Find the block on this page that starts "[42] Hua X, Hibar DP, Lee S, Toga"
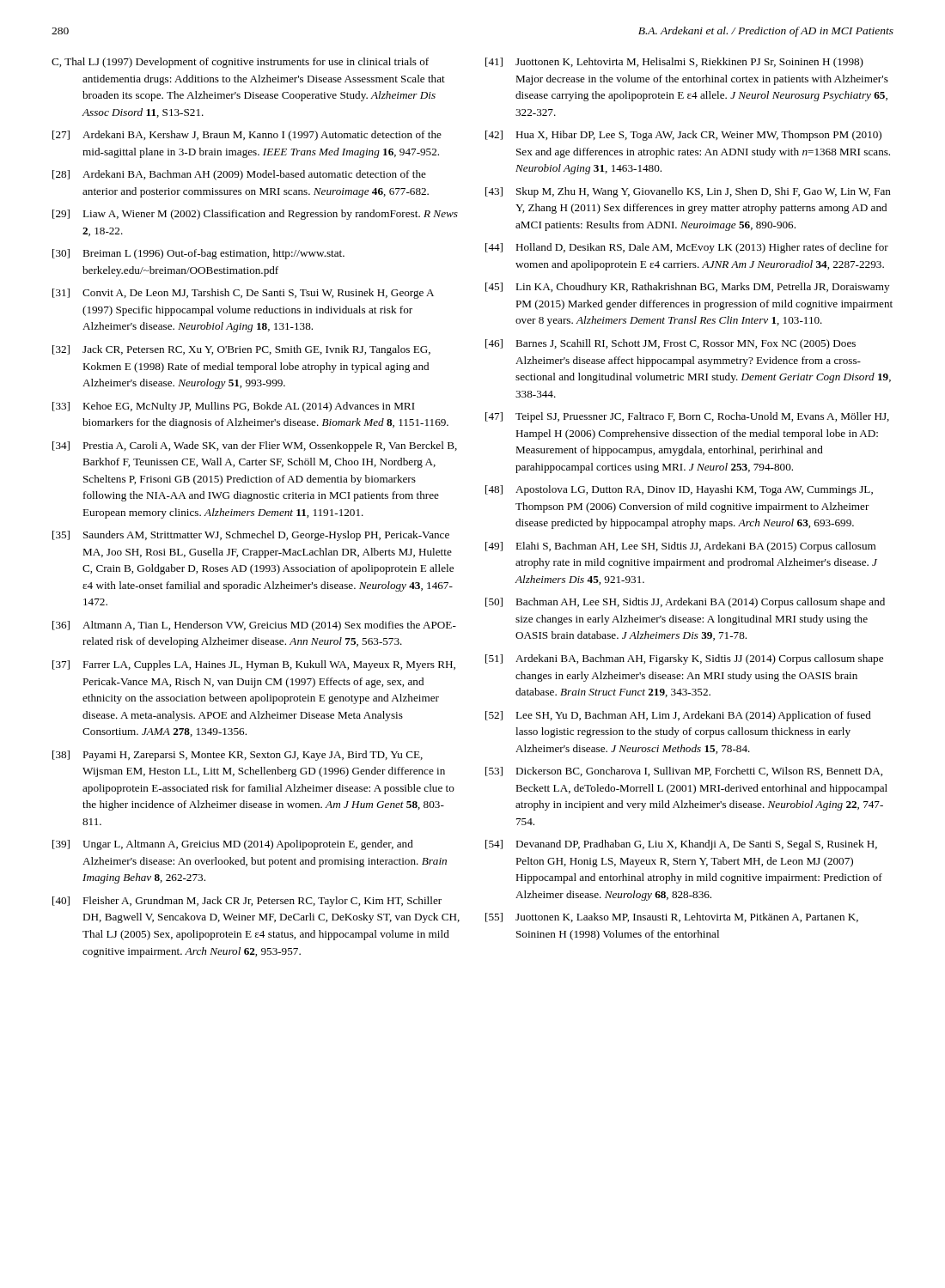This screenshot has width=945, height=1288. click(x=689, y=151)
